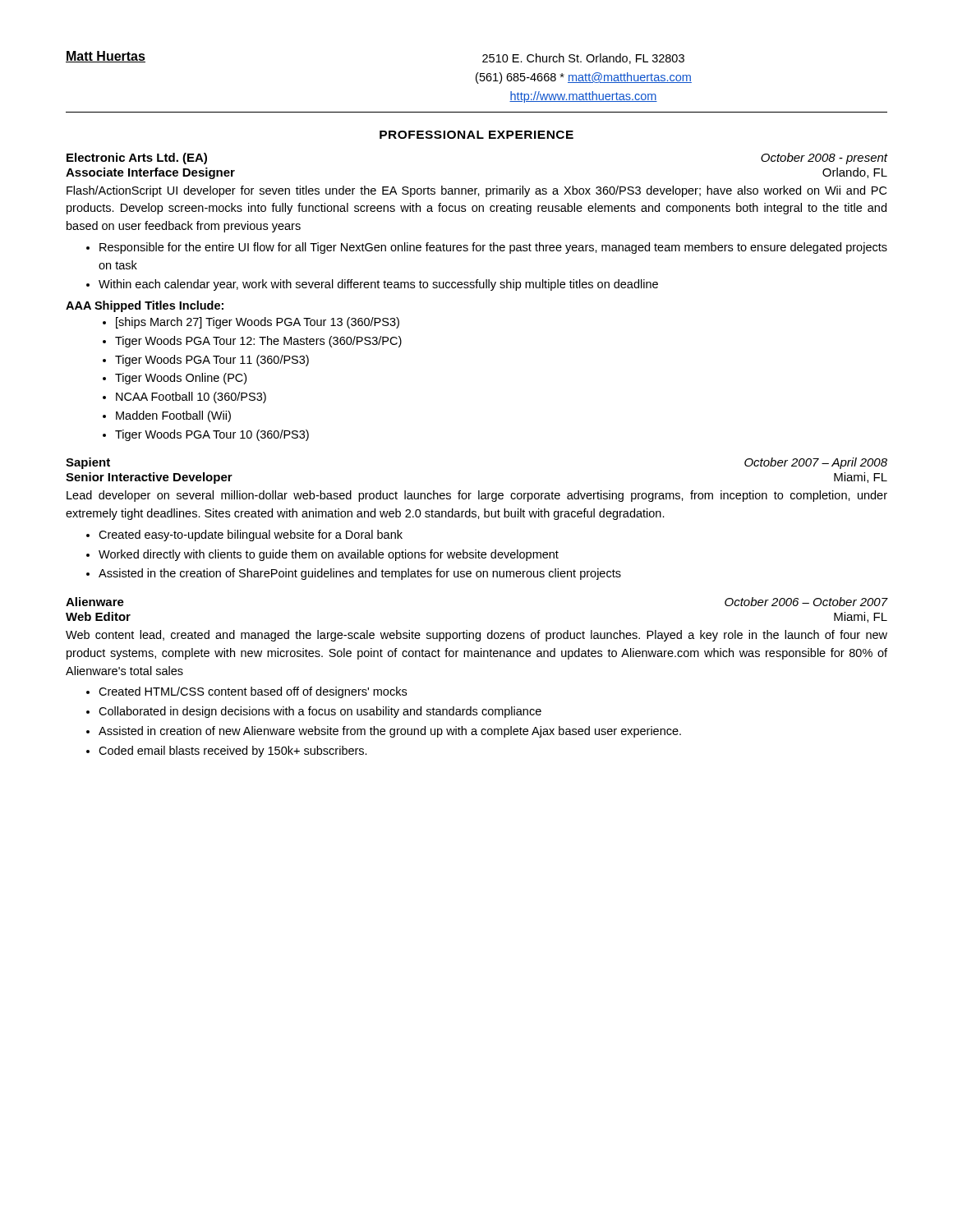Point to the passage starting "Web content lead, created"
Image resolution: width=953 pixels, height=1232 pixels.
tap(476, 653)
